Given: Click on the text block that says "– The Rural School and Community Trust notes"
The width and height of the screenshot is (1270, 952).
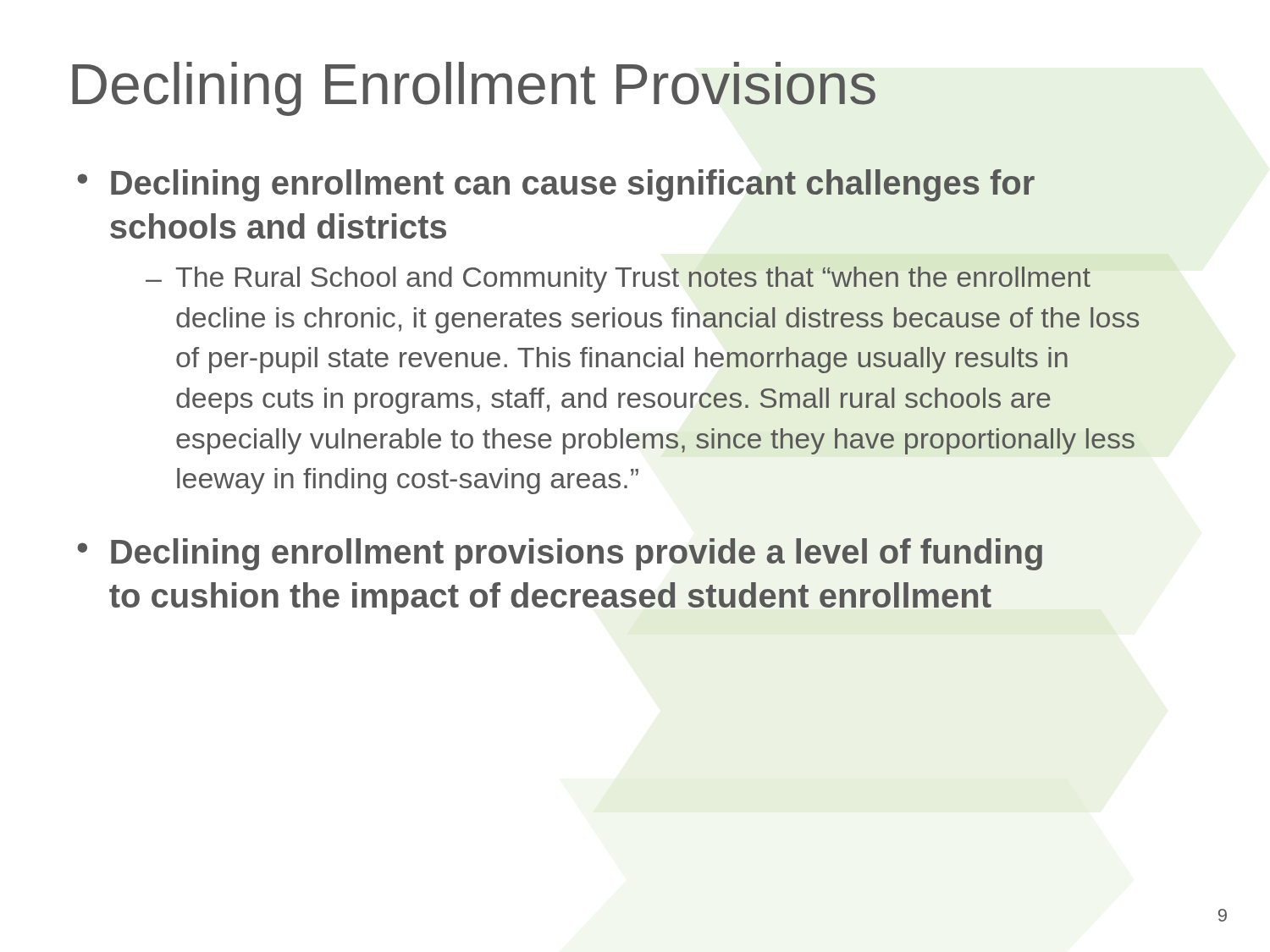Looking at the screenshot, I should (x=649, y=378).
